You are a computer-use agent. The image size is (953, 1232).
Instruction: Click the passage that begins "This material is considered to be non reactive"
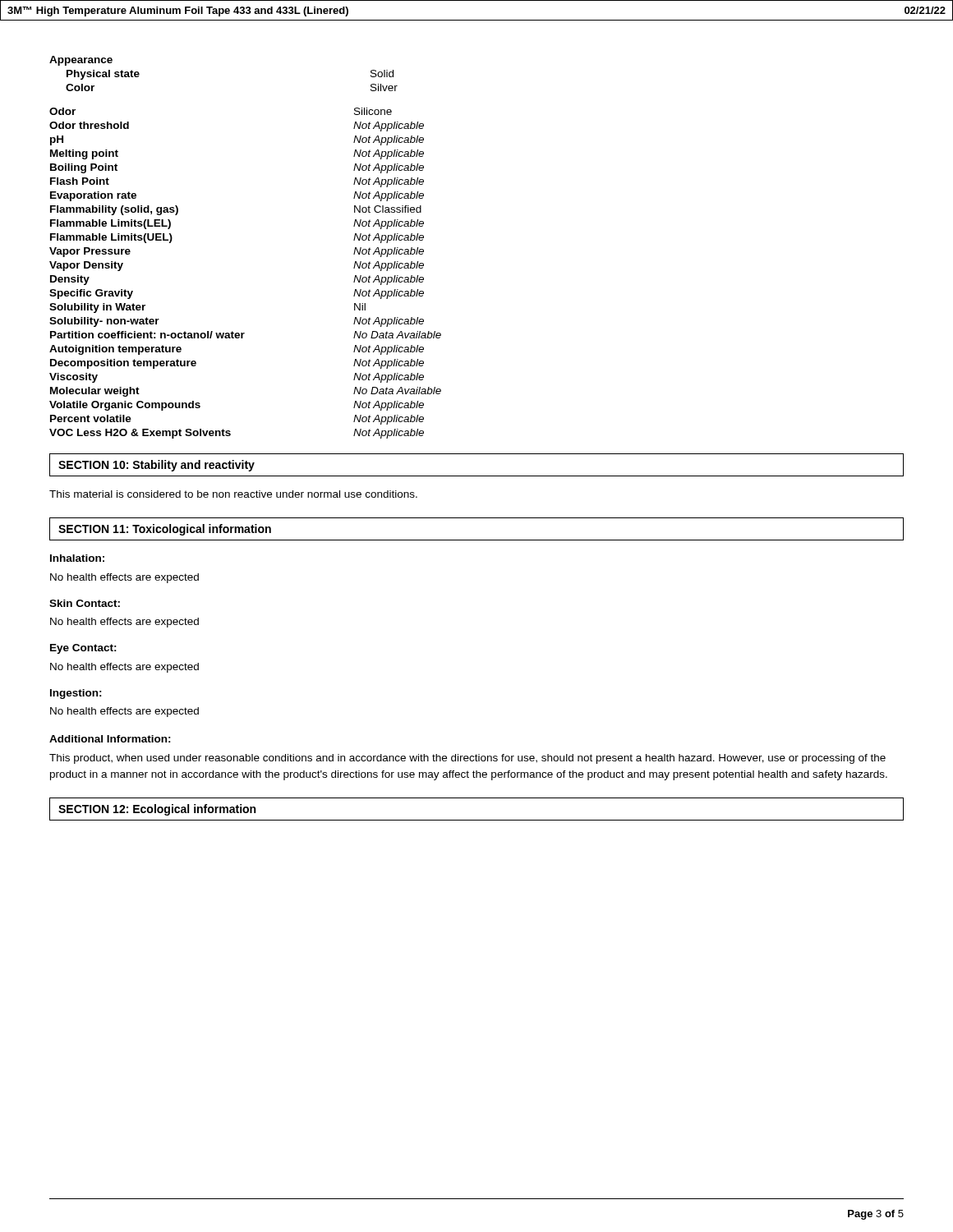coord(234,494)
